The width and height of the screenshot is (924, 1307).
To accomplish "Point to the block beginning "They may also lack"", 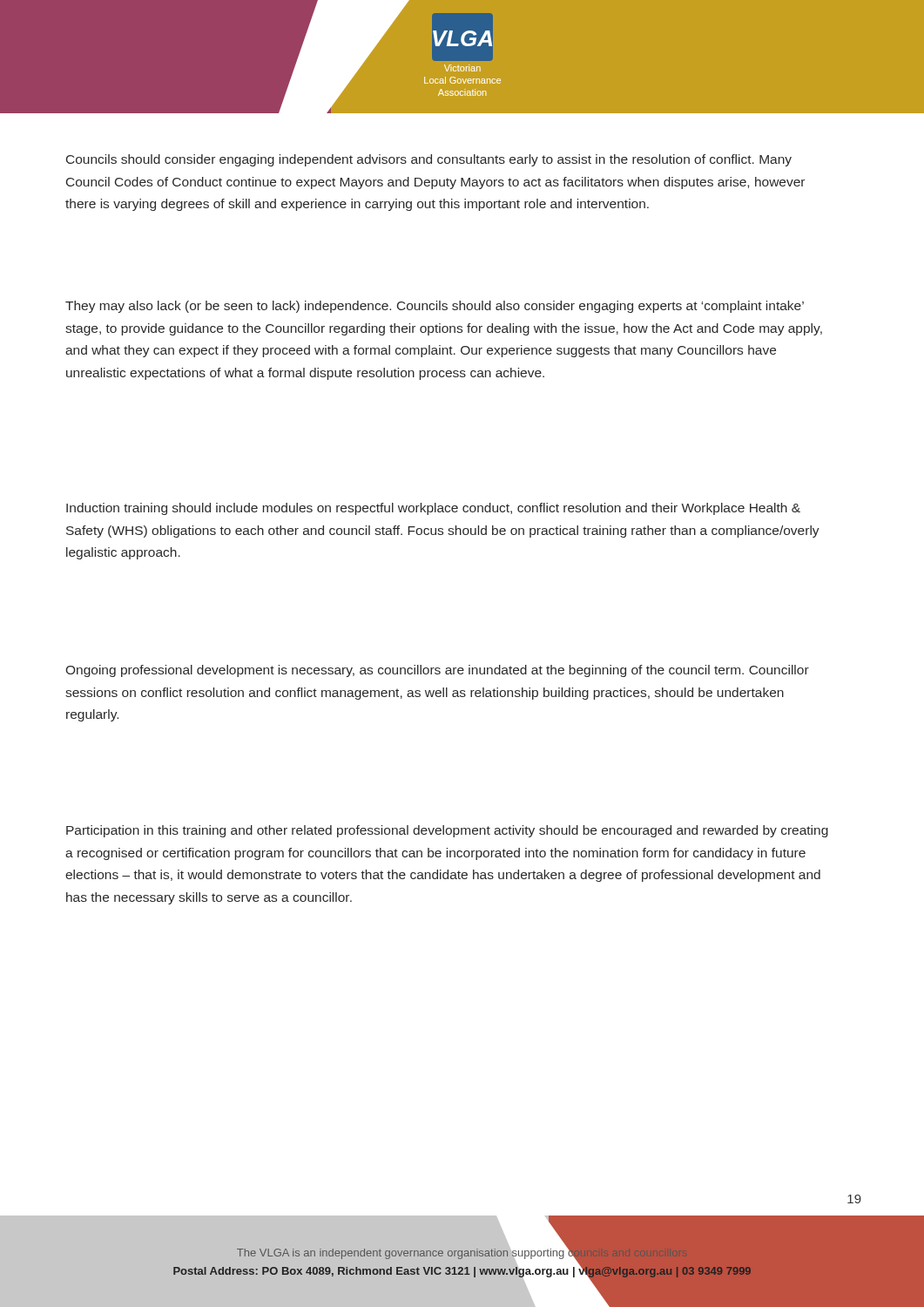I will (449, 339).
